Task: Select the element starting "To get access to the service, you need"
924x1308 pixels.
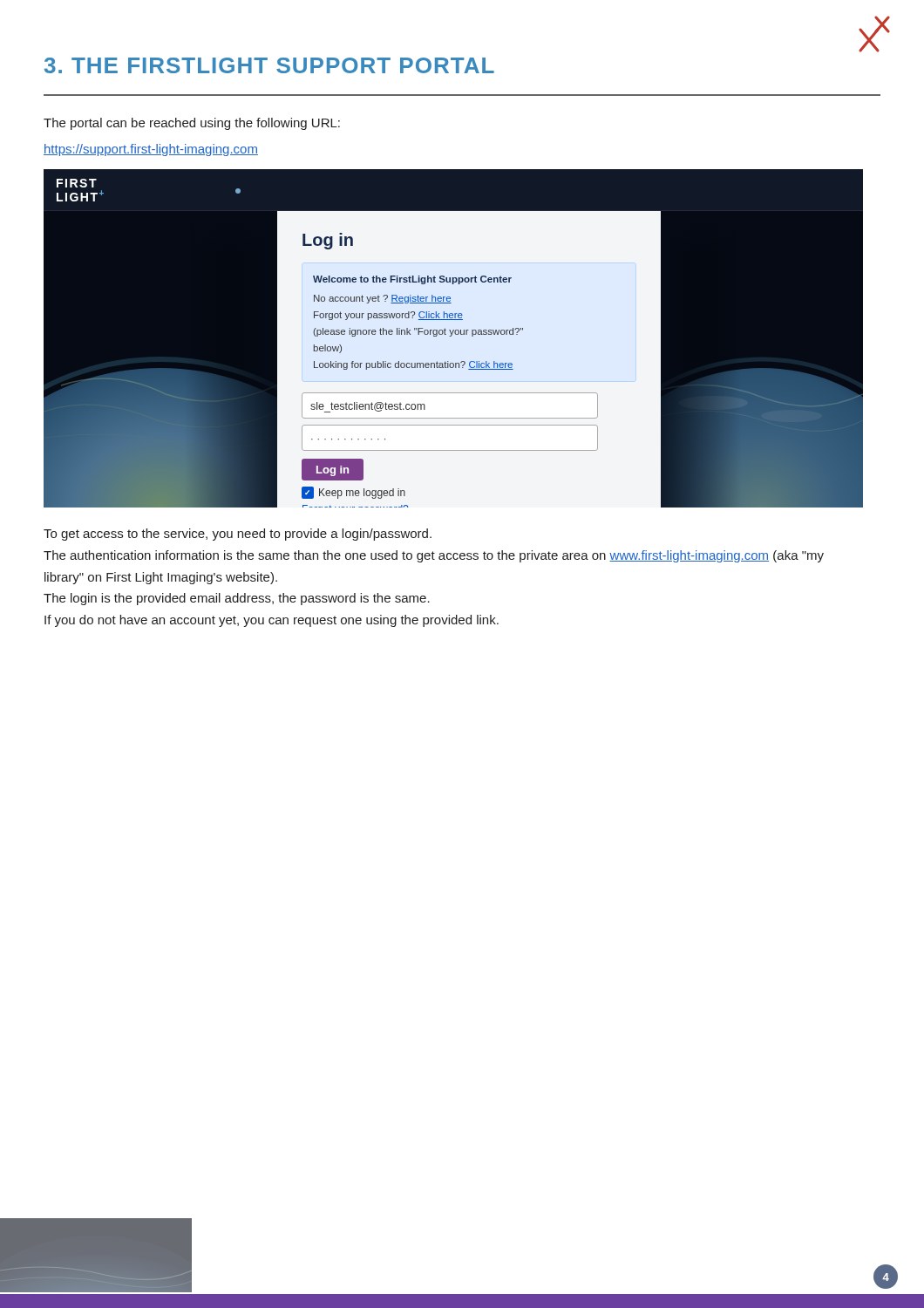Action: [x=238, y=535]
